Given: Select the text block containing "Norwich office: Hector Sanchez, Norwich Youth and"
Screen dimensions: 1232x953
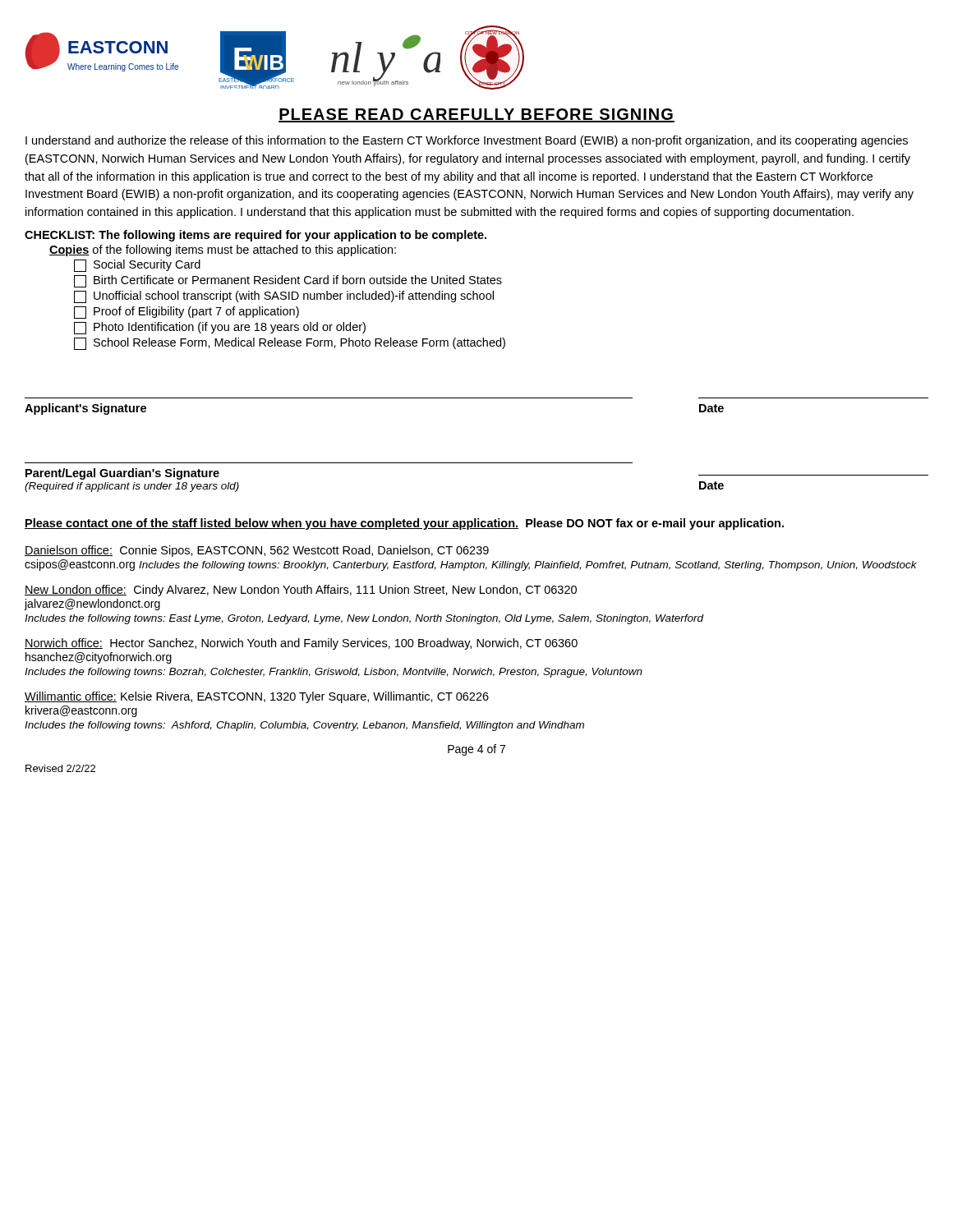Looking at the screenshot, I should pyautogui.click(x=334, y=656).
